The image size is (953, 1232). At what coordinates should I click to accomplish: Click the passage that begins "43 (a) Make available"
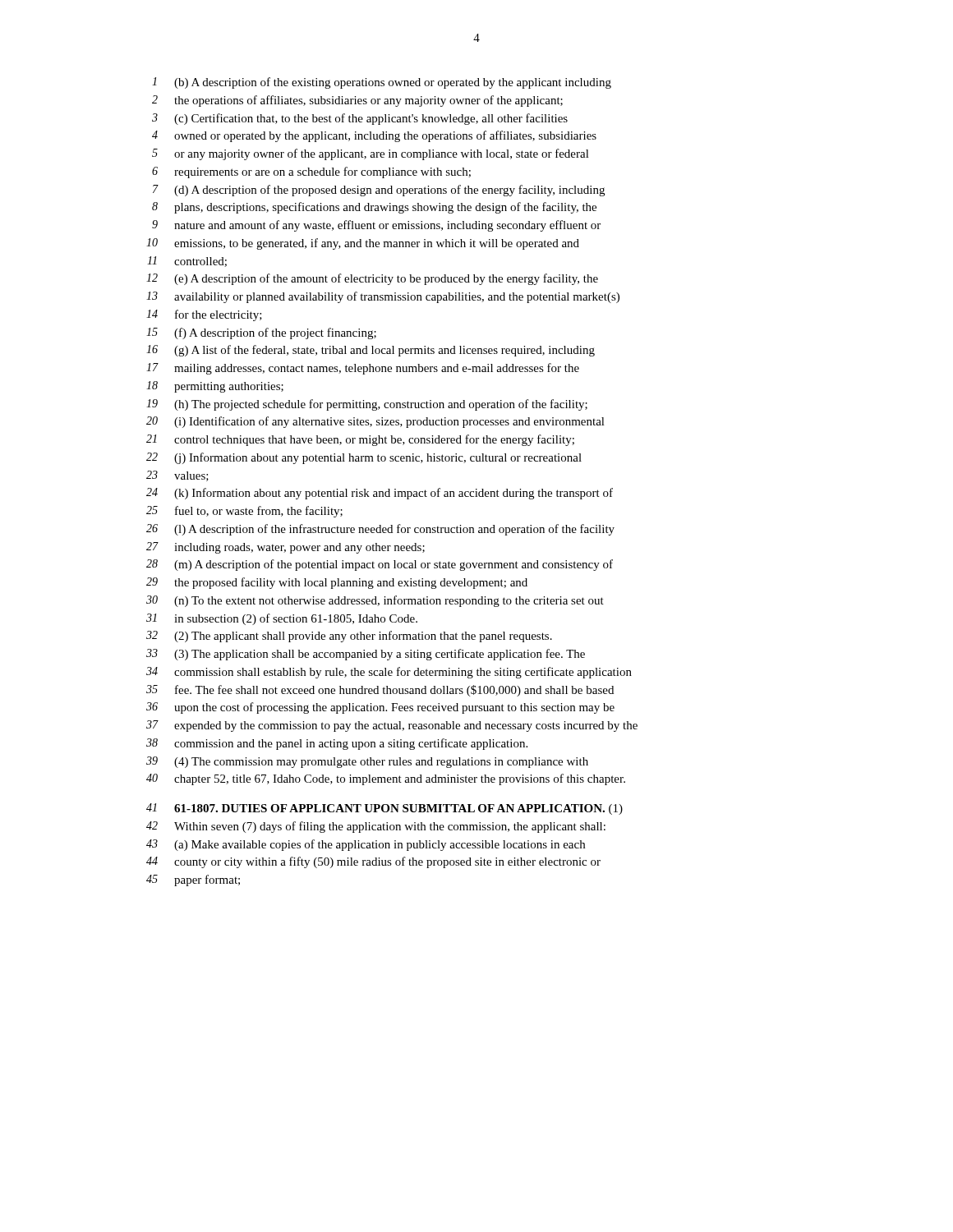pos(493,862)
